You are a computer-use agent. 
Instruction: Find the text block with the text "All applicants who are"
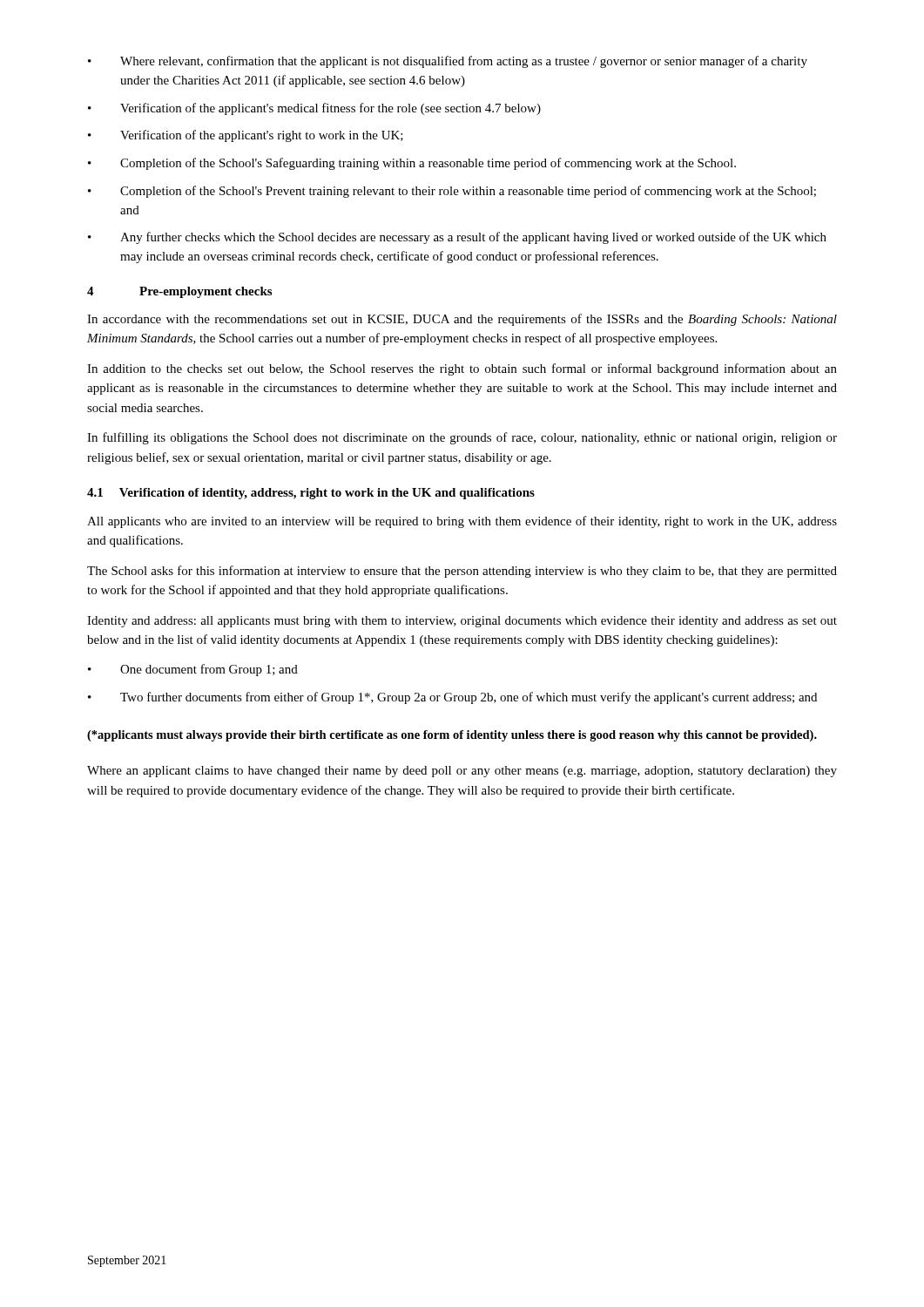coord(462,531)
